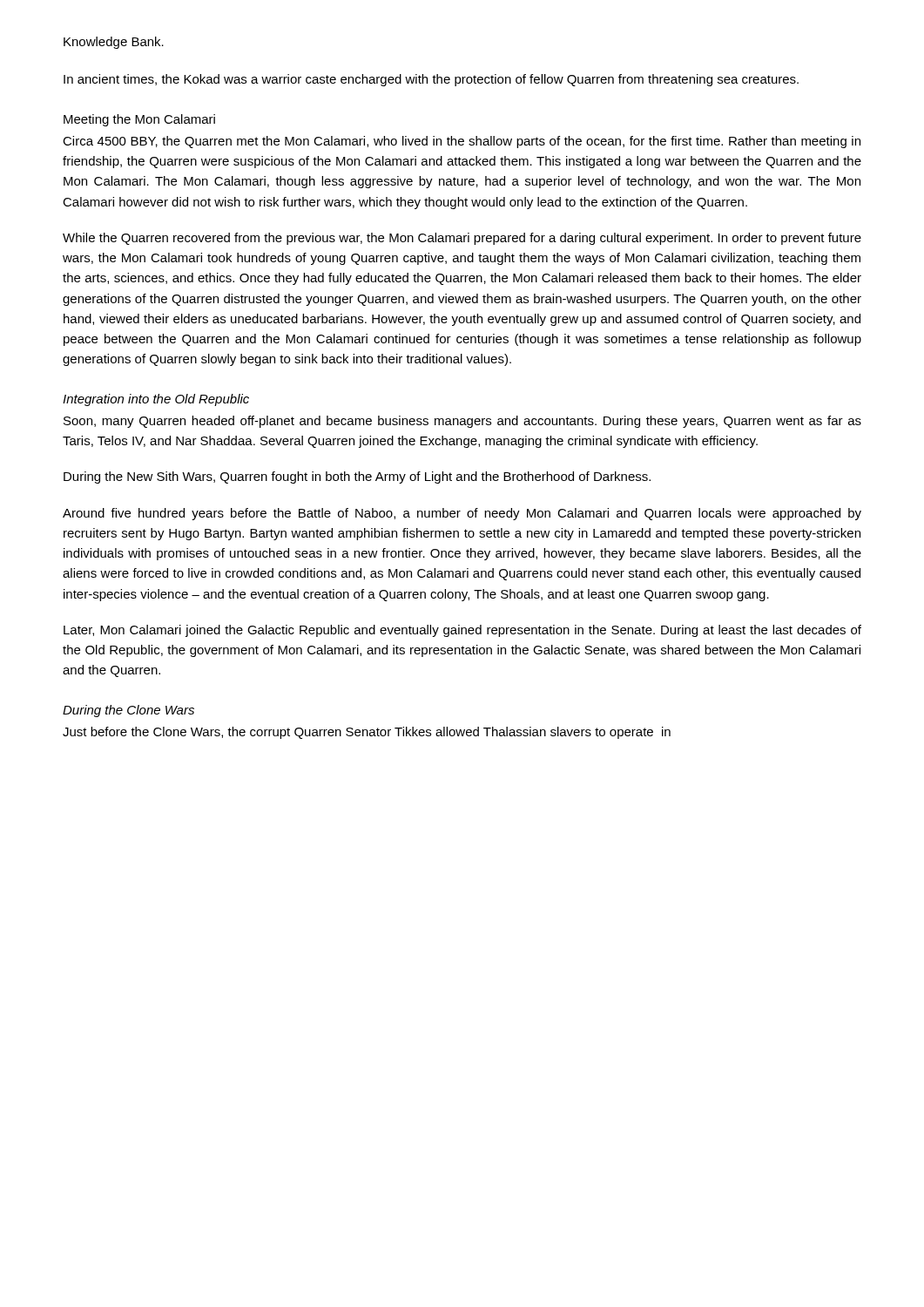Where is the passage that starts "During the New Sith Wars, Quarren"?

pos(357,476)
